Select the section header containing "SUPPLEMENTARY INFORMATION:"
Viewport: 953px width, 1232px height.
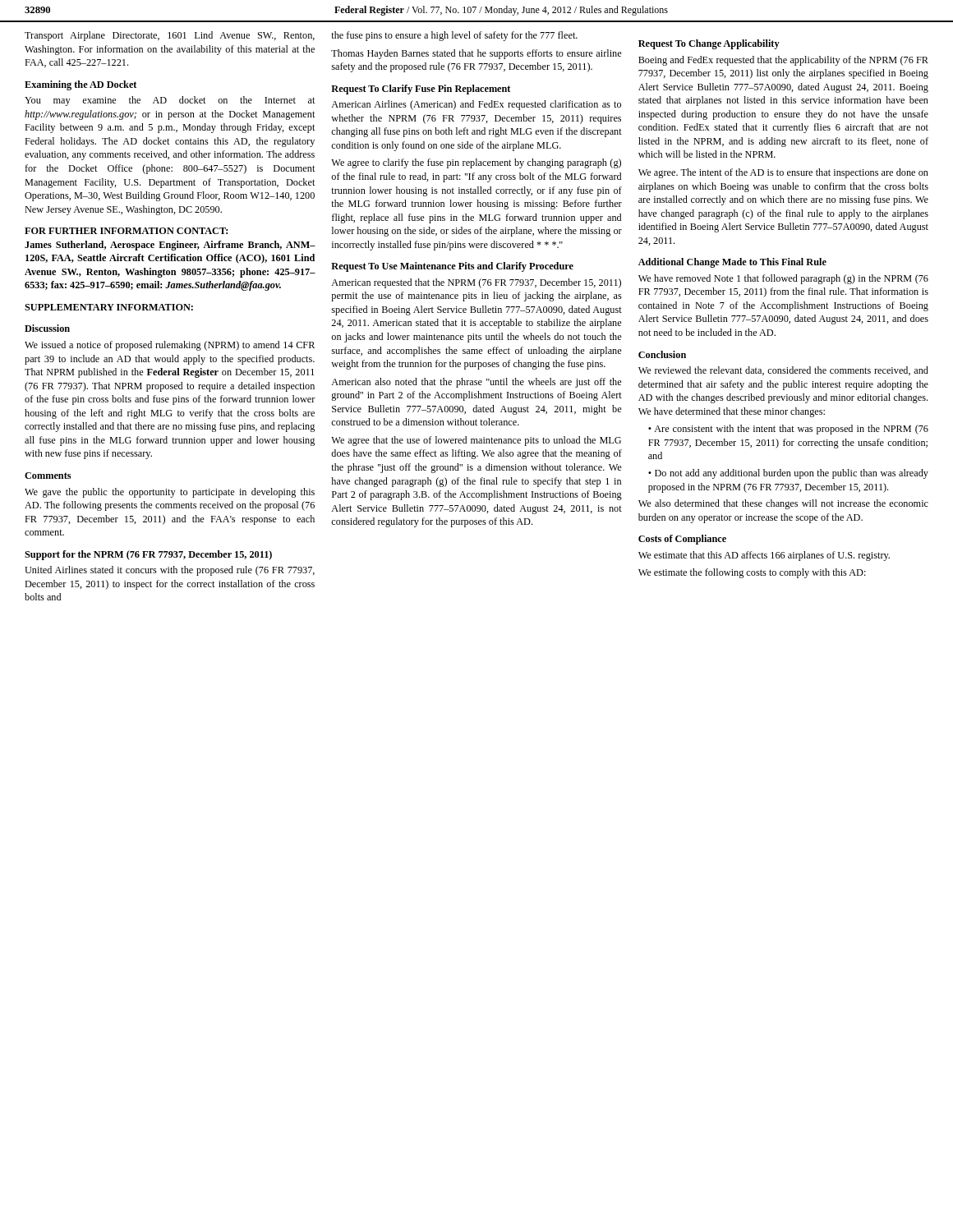point(170,307)
